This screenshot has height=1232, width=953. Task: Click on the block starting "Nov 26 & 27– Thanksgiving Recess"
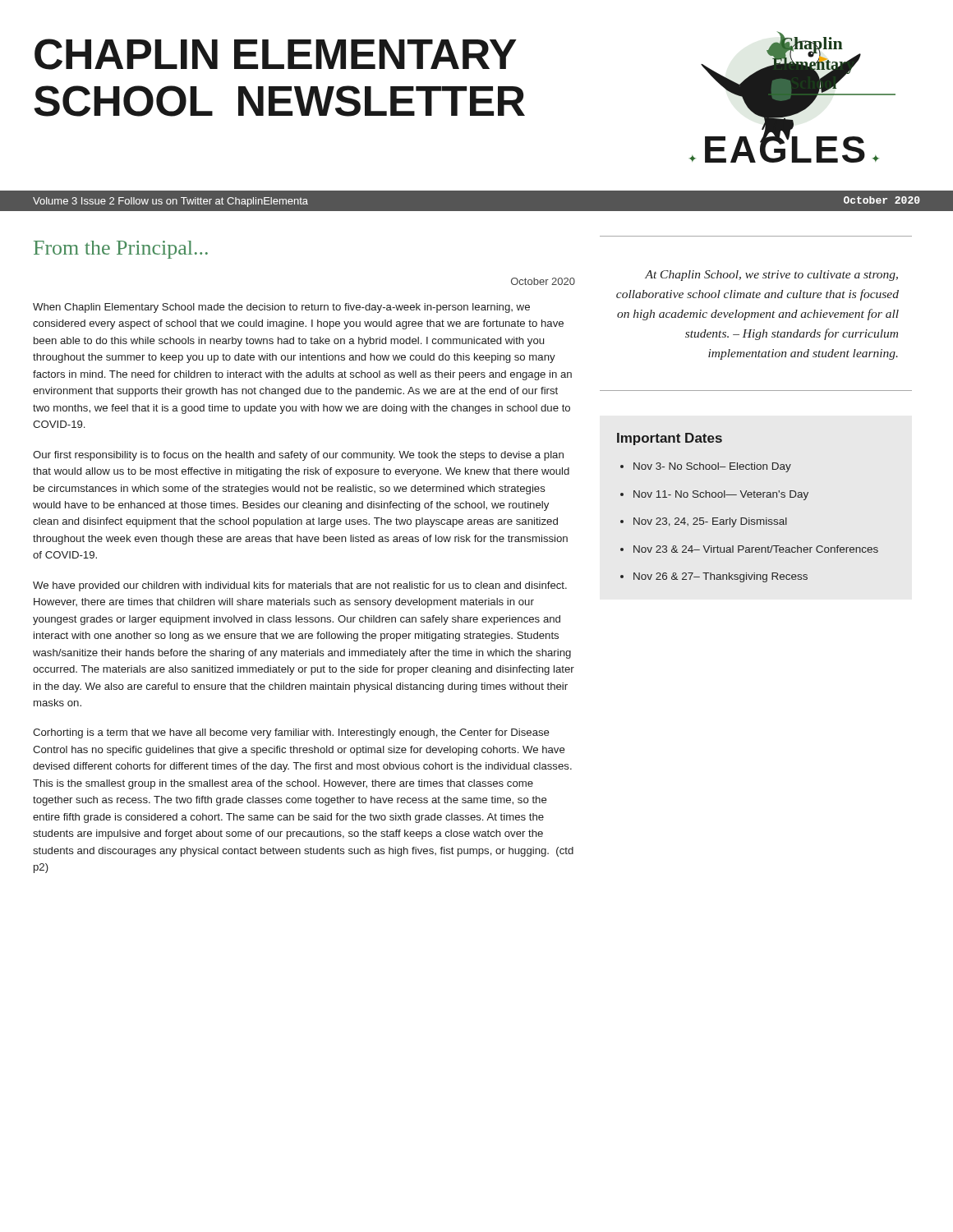[x=720, y=576]
